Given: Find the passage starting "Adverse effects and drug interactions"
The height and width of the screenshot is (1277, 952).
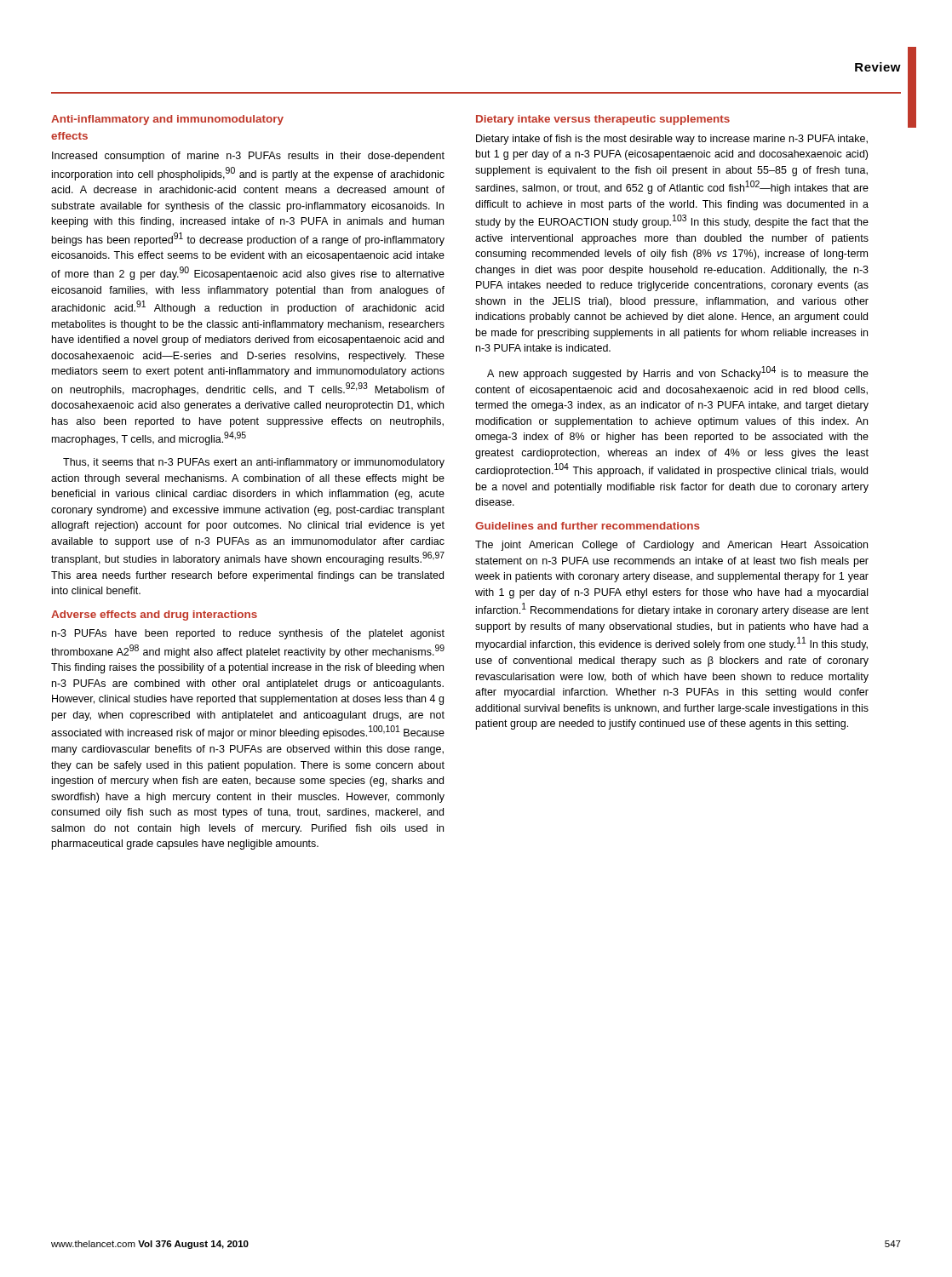Looking at the screenshot, I should pyautogui.click(x=154, y=614).
